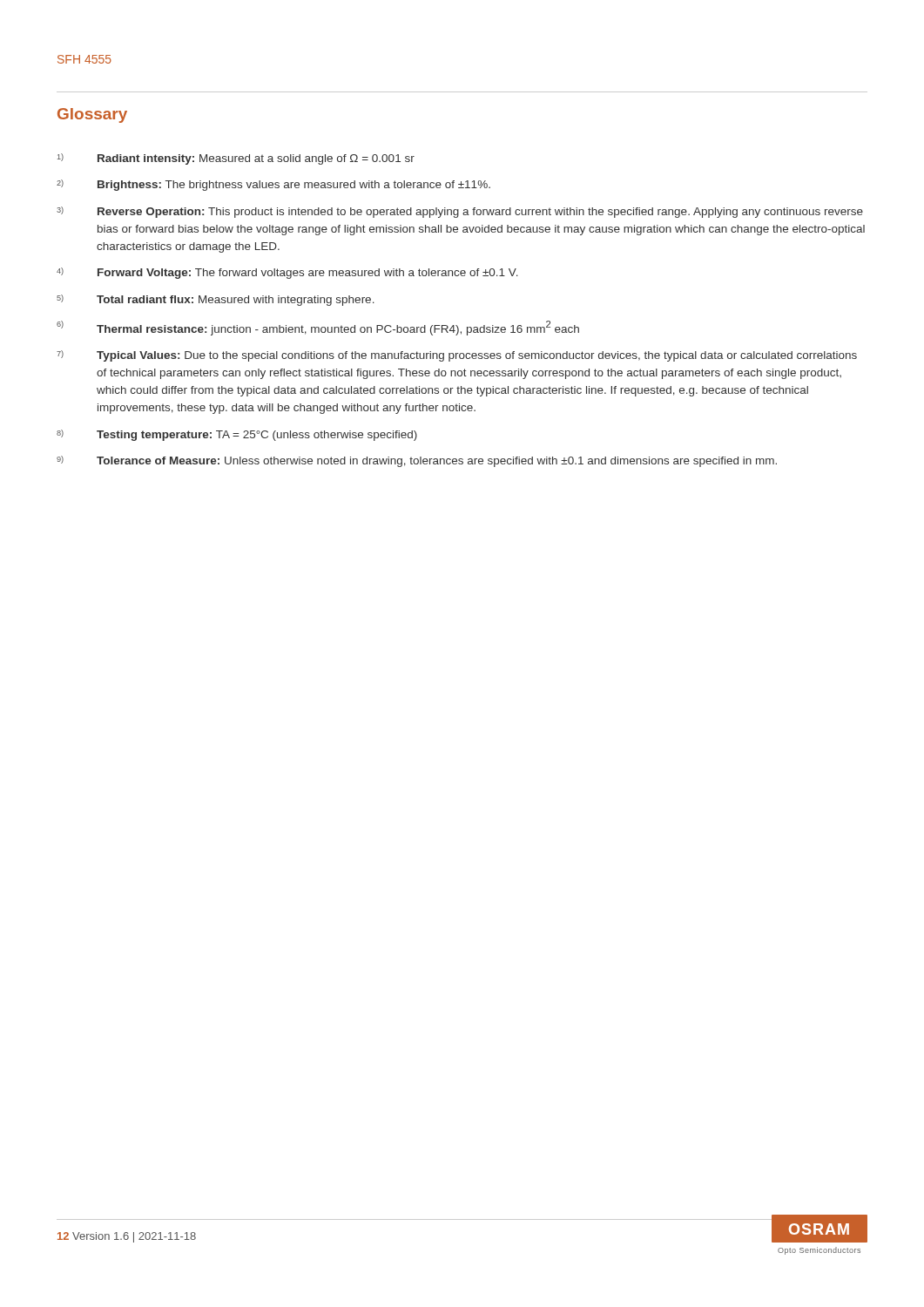Viewport: 924px width, 1307px height.
Task: Locate the list item containing "3) Reverse Operation: This product"
Action: [x=462, y=229]
